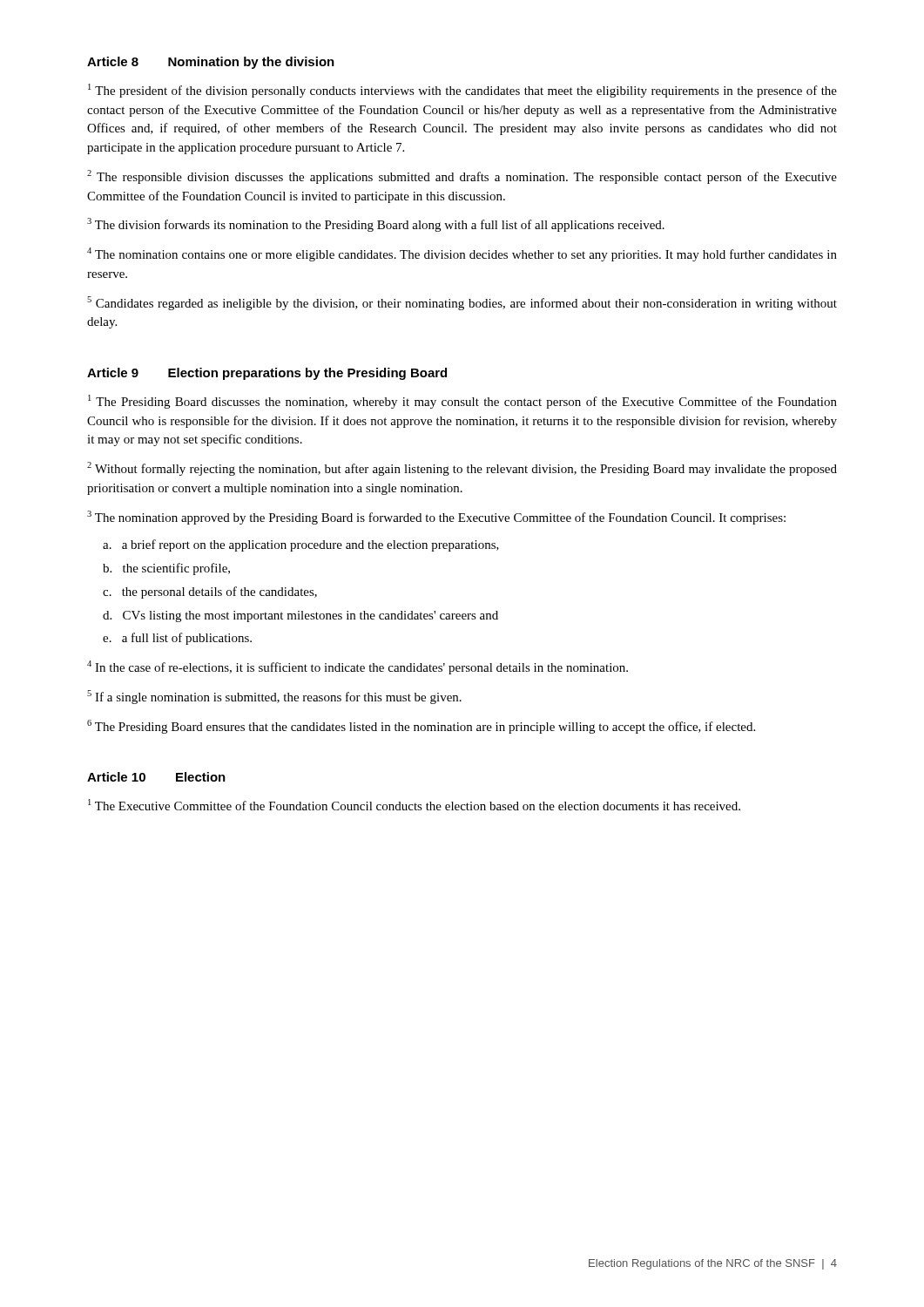
Task: Select the text starting "c. the personal details of the candidates,"
Action: point(210,591)
